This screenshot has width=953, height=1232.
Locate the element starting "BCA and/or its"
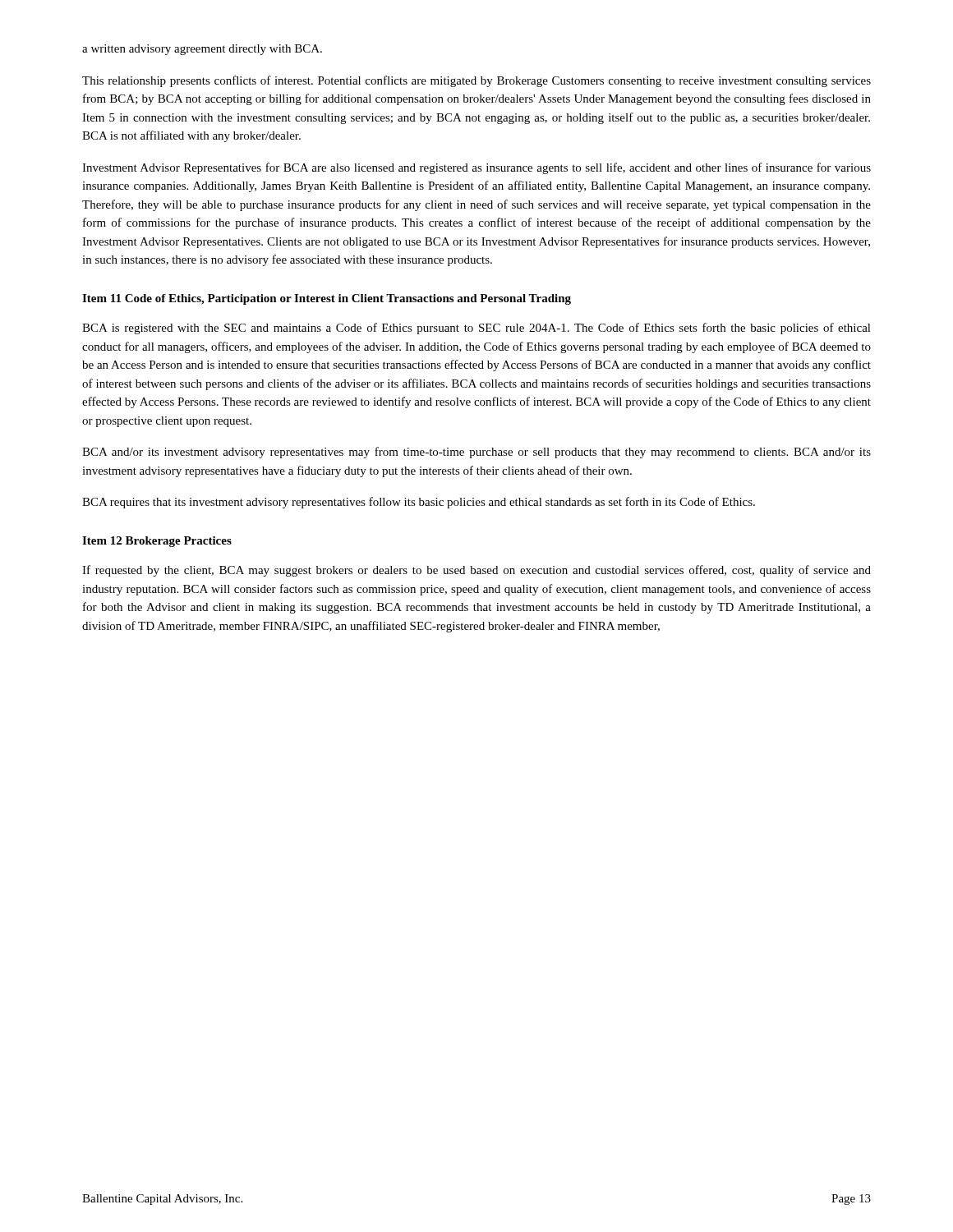476,461
